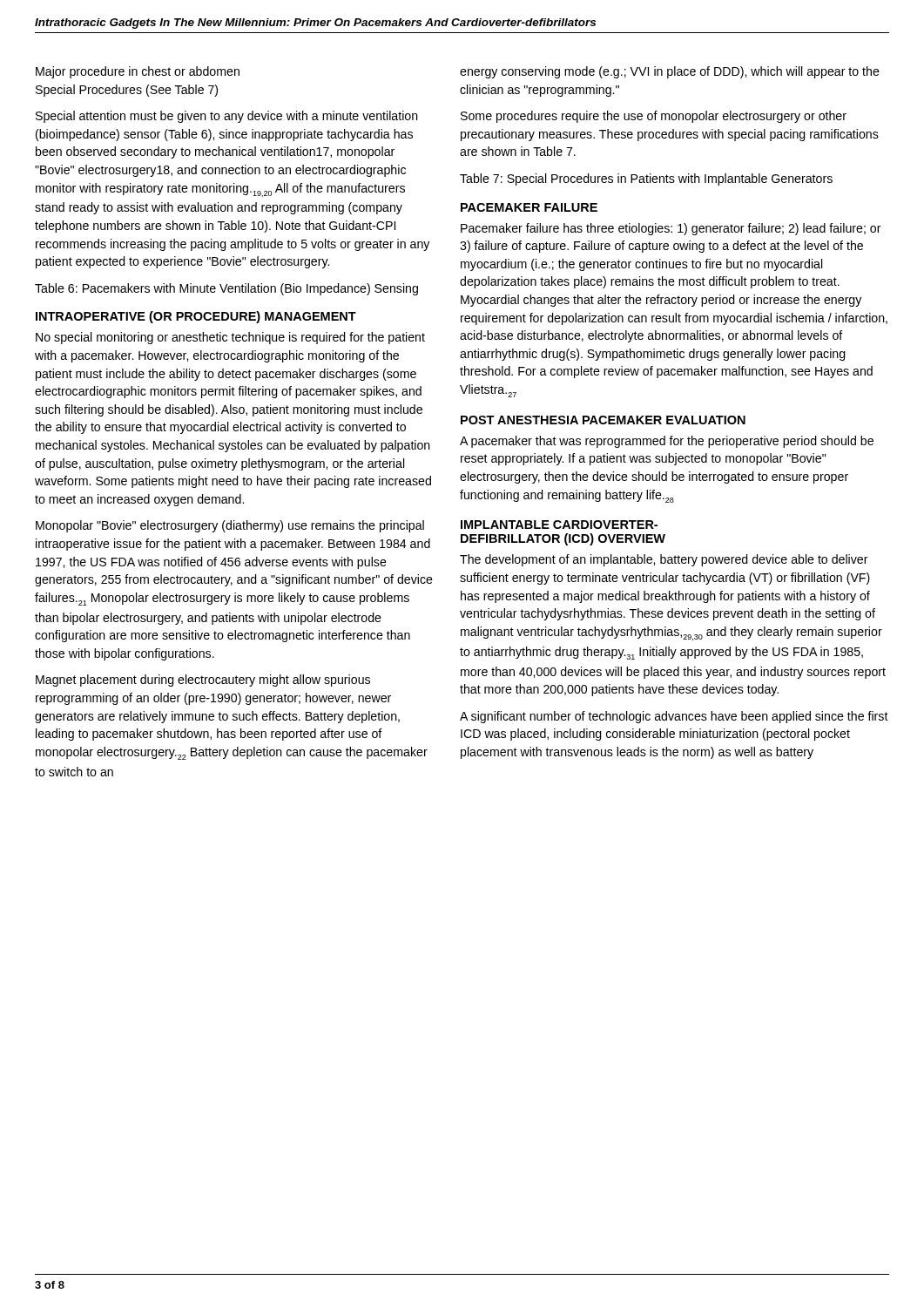The width and height of the screenshot is (924, 1307).
Task: Select the text block that reads "Some procedures require the use of"
Action: coord(674,134)
